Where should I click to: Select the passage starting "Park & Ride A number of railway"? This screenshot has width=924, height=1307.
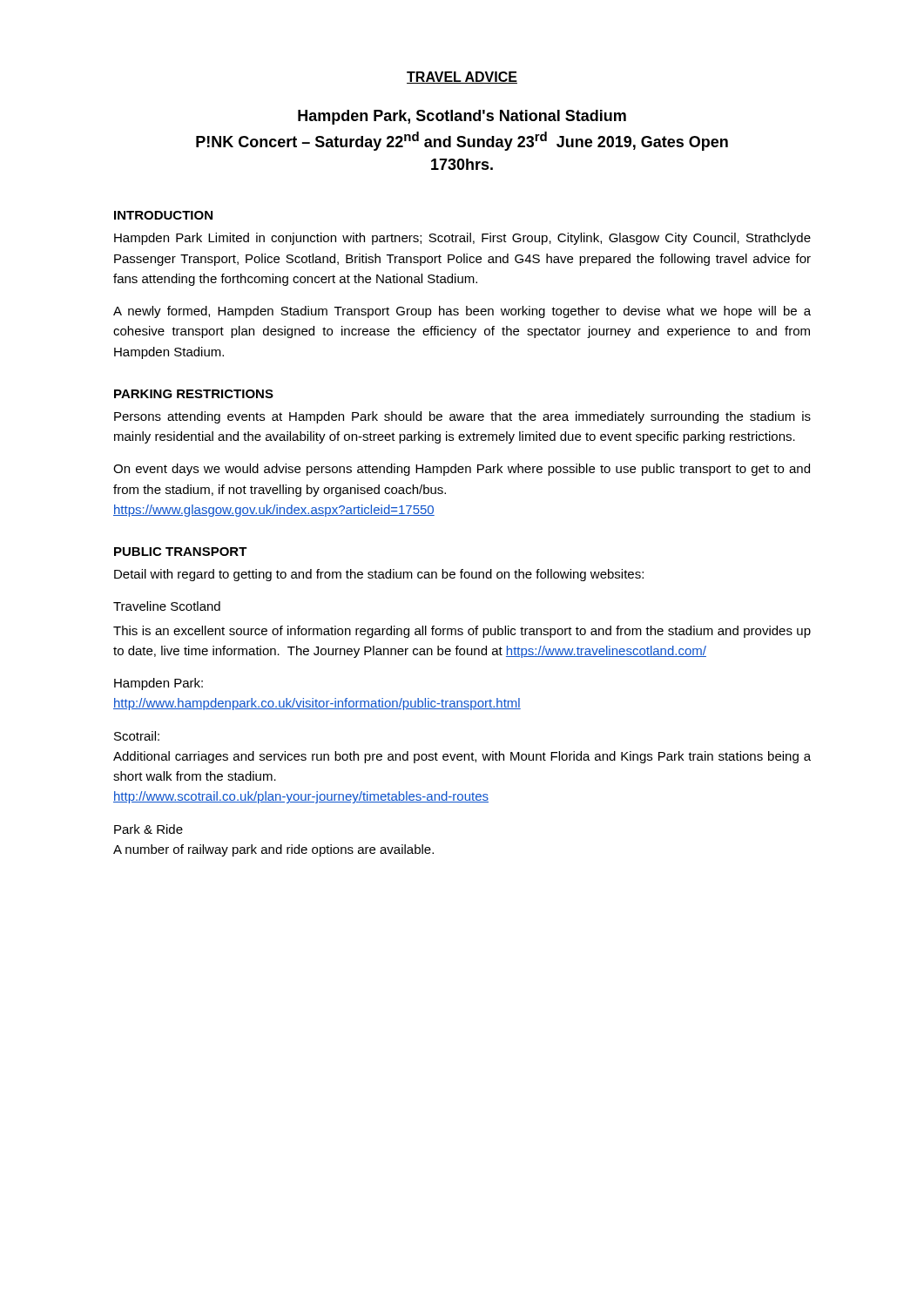tap(274, 839)
